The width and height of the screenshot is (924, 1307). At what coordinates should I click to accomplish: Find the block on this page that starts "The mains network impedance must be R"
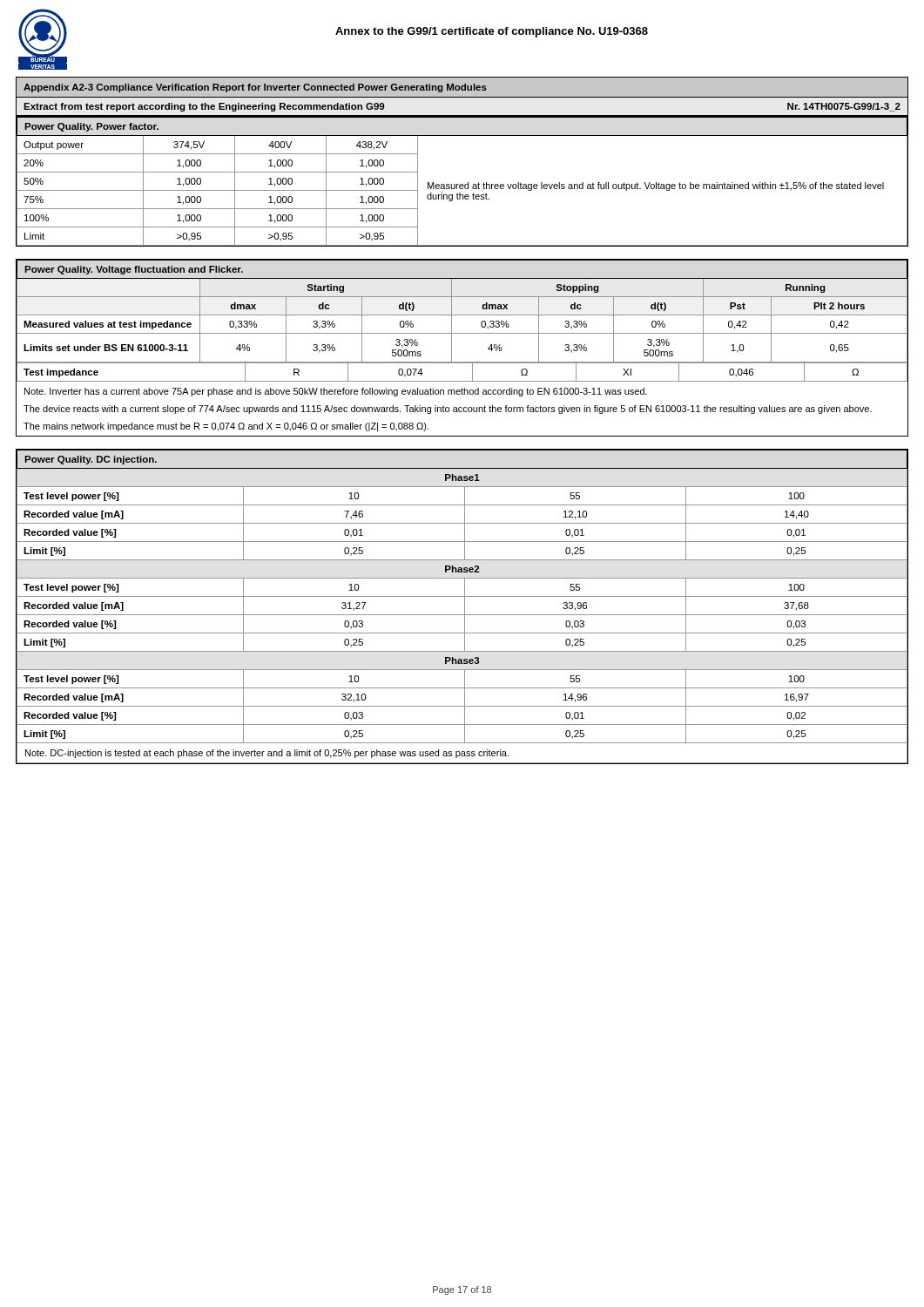pyautogui.click(x=226, y=426)
